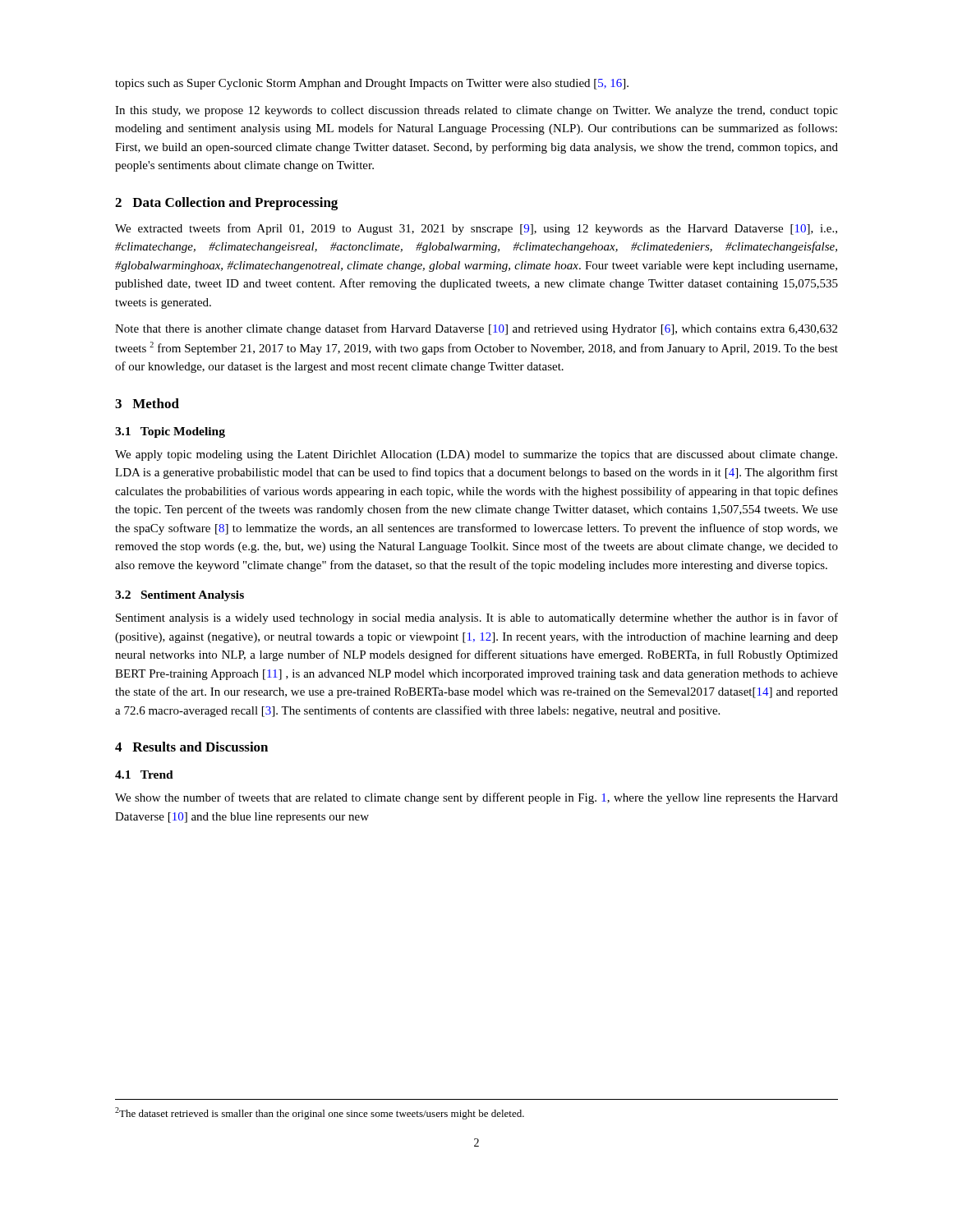Locate the region starting "3.1 Topic Modeling"
Image resolution: width=953 pixels, height=1232 pixels.
point(170,430)
